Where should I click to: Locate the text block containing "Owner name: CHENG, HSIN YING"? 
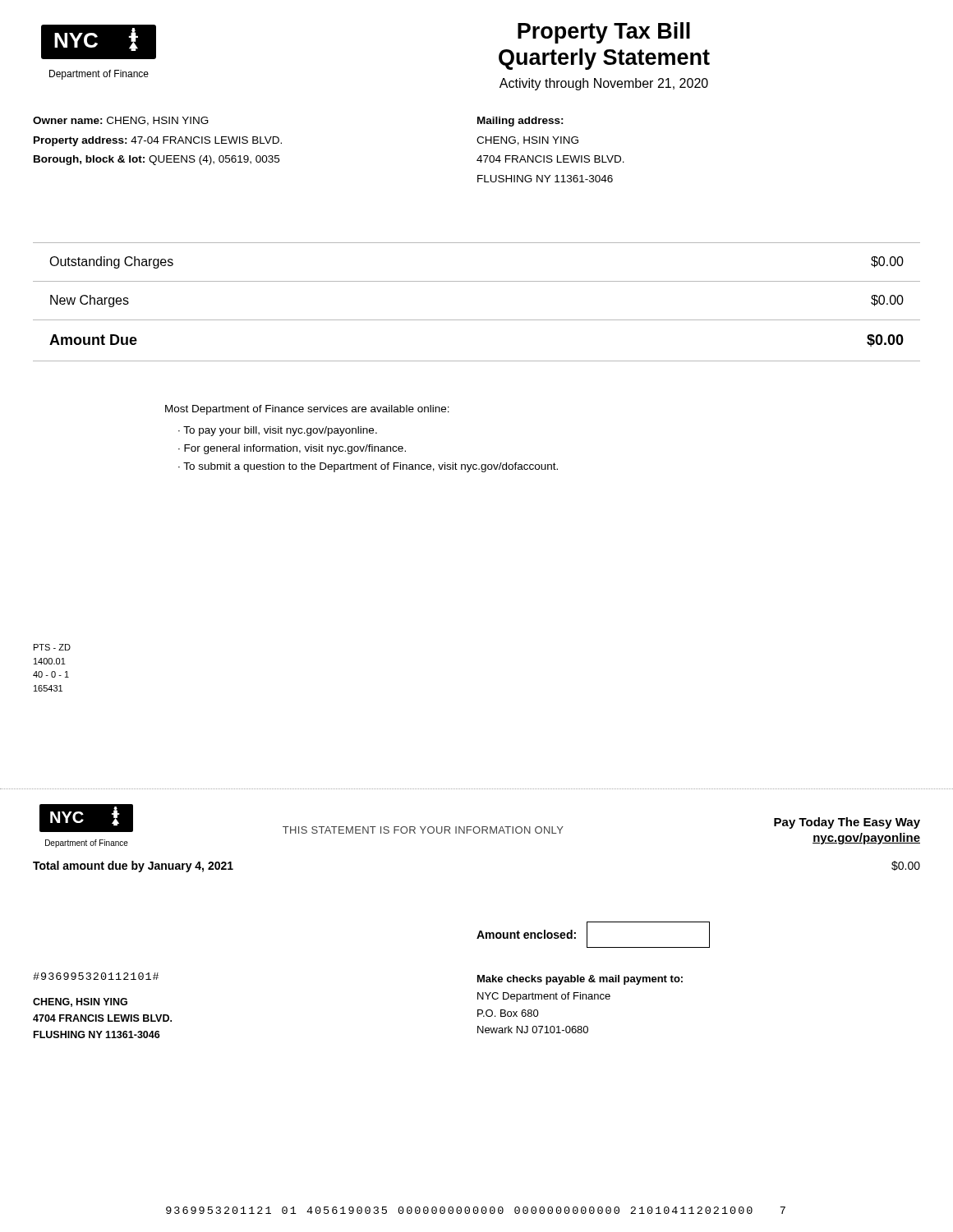click(x=158, y=140)
